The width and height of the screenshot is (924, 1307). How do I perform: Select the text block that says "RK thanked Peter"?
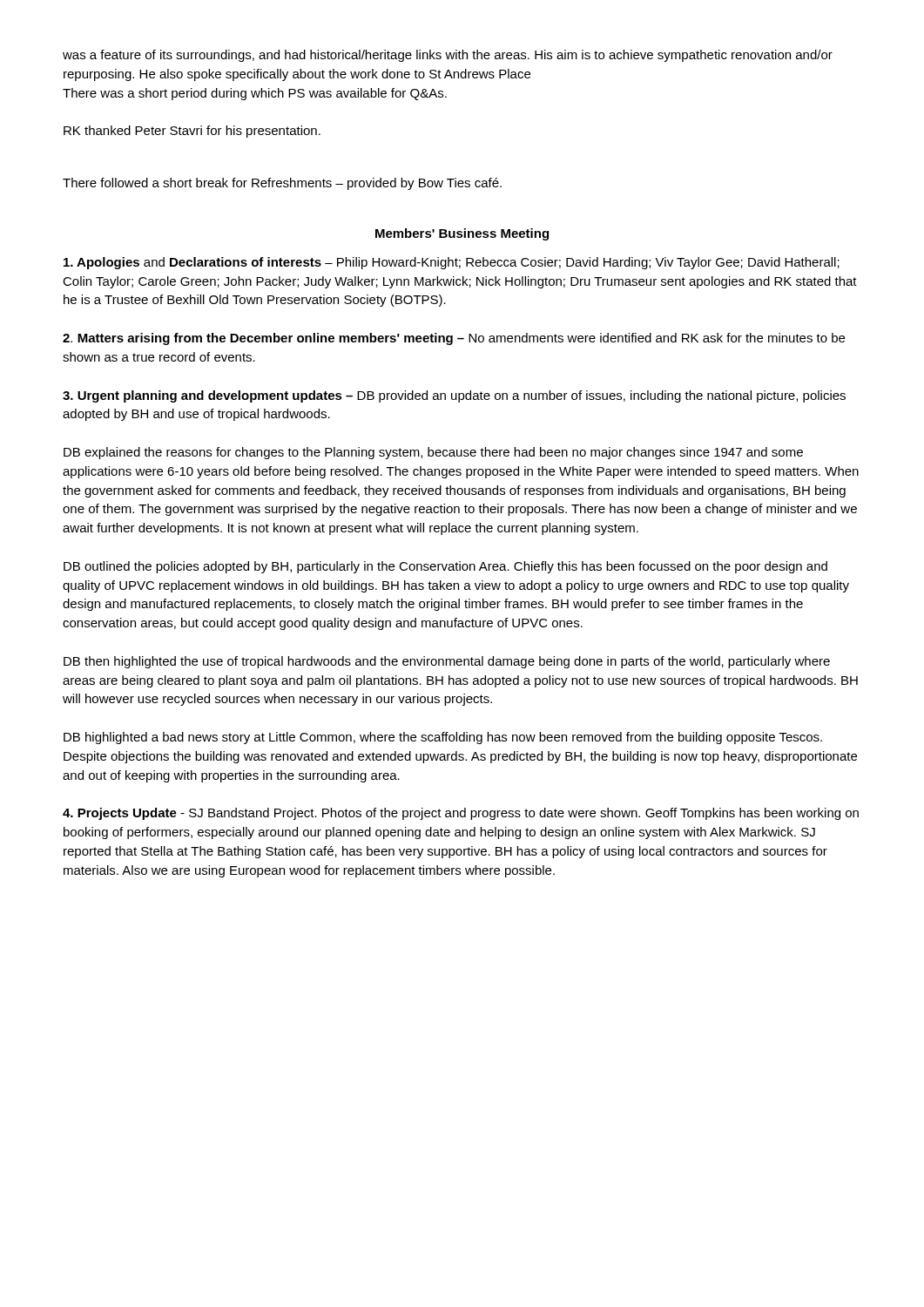(192, 131)
